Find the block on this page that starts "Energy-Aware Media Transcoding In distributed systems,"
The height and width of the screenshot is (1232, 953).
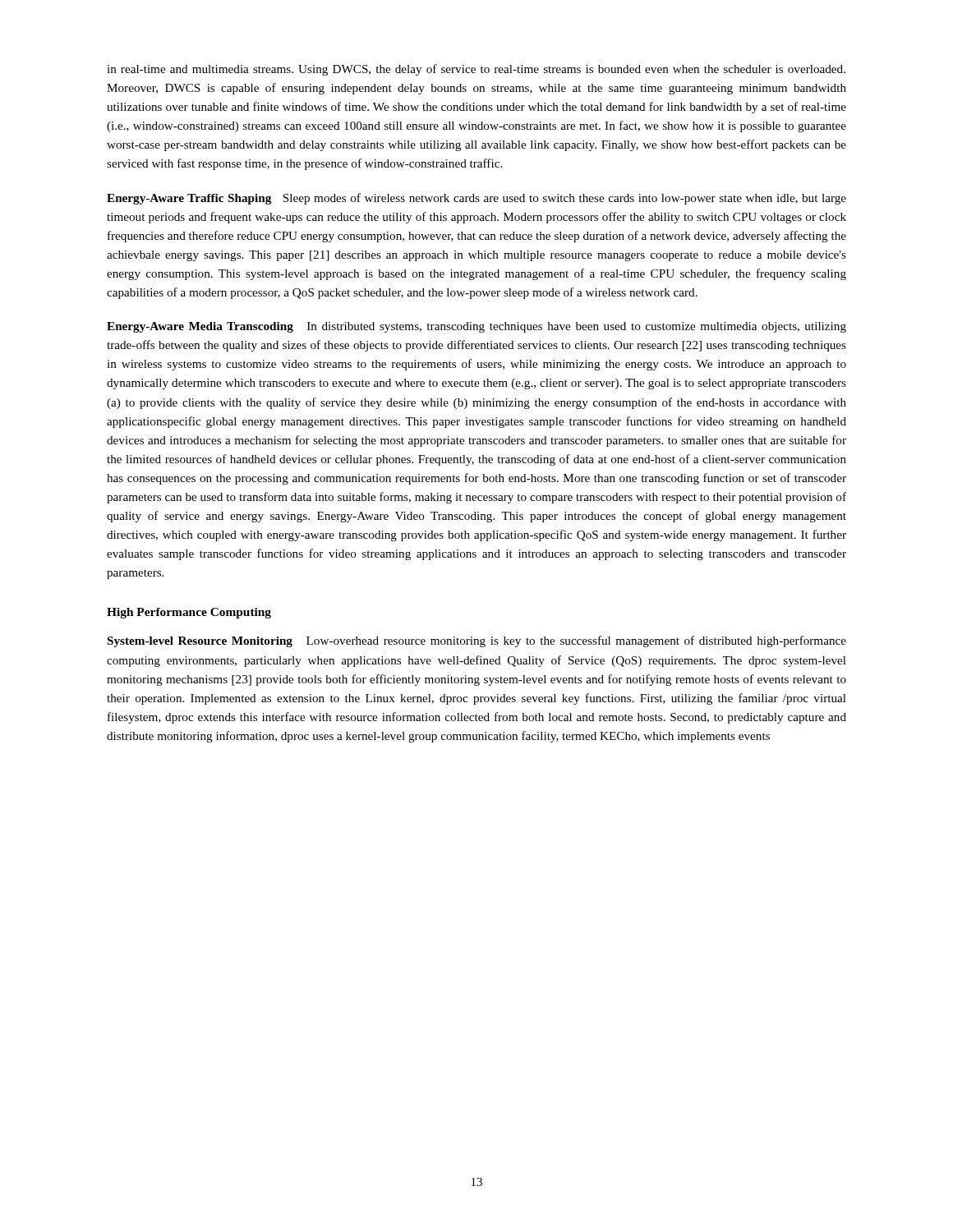click(476, 449)
